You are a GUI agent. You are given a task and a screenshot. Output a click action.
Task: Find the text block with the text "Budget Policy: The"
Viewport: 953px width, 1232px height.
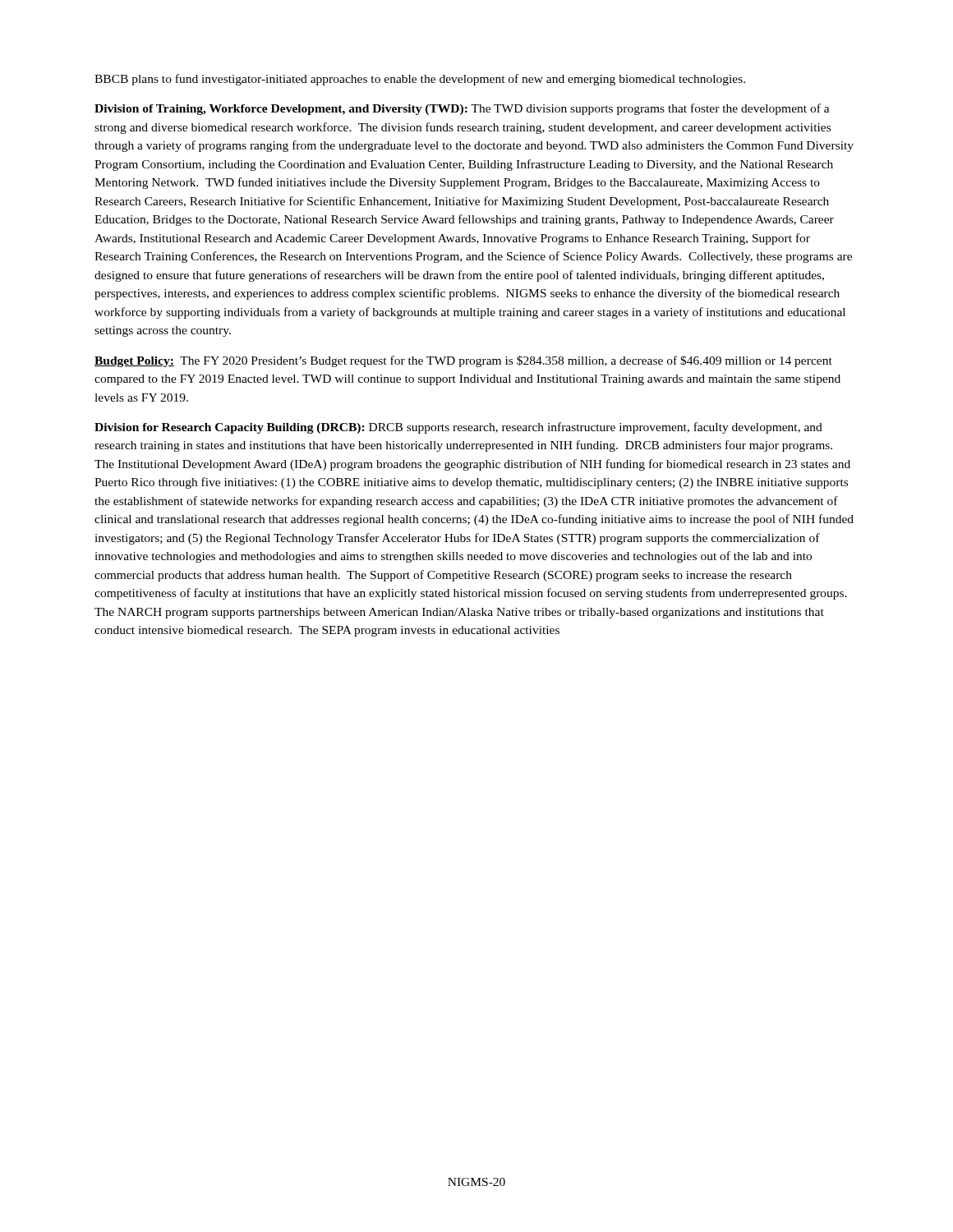468,378
